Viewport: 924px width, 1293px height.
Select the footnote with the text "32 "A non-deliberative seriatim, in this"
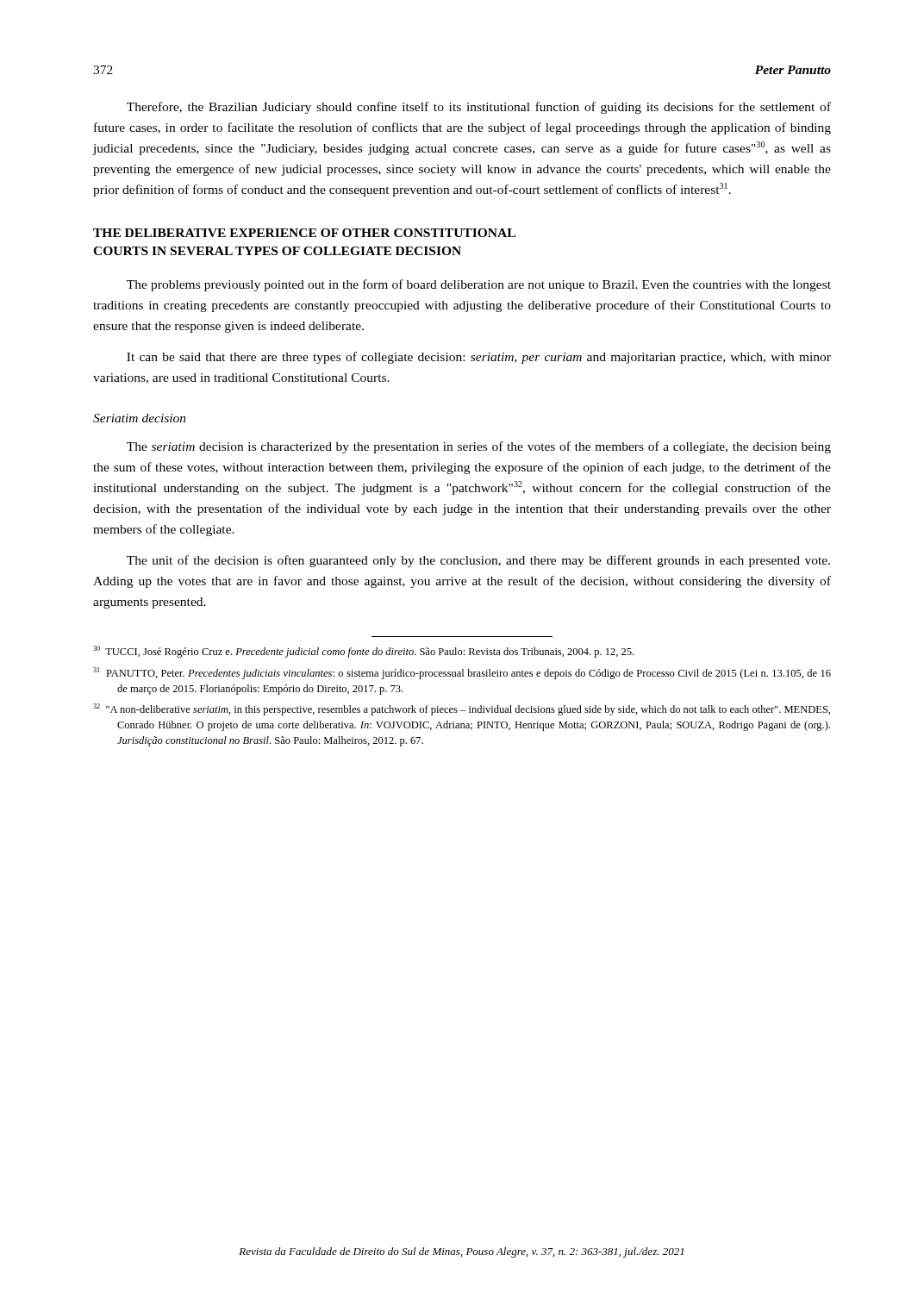[462, 725]
